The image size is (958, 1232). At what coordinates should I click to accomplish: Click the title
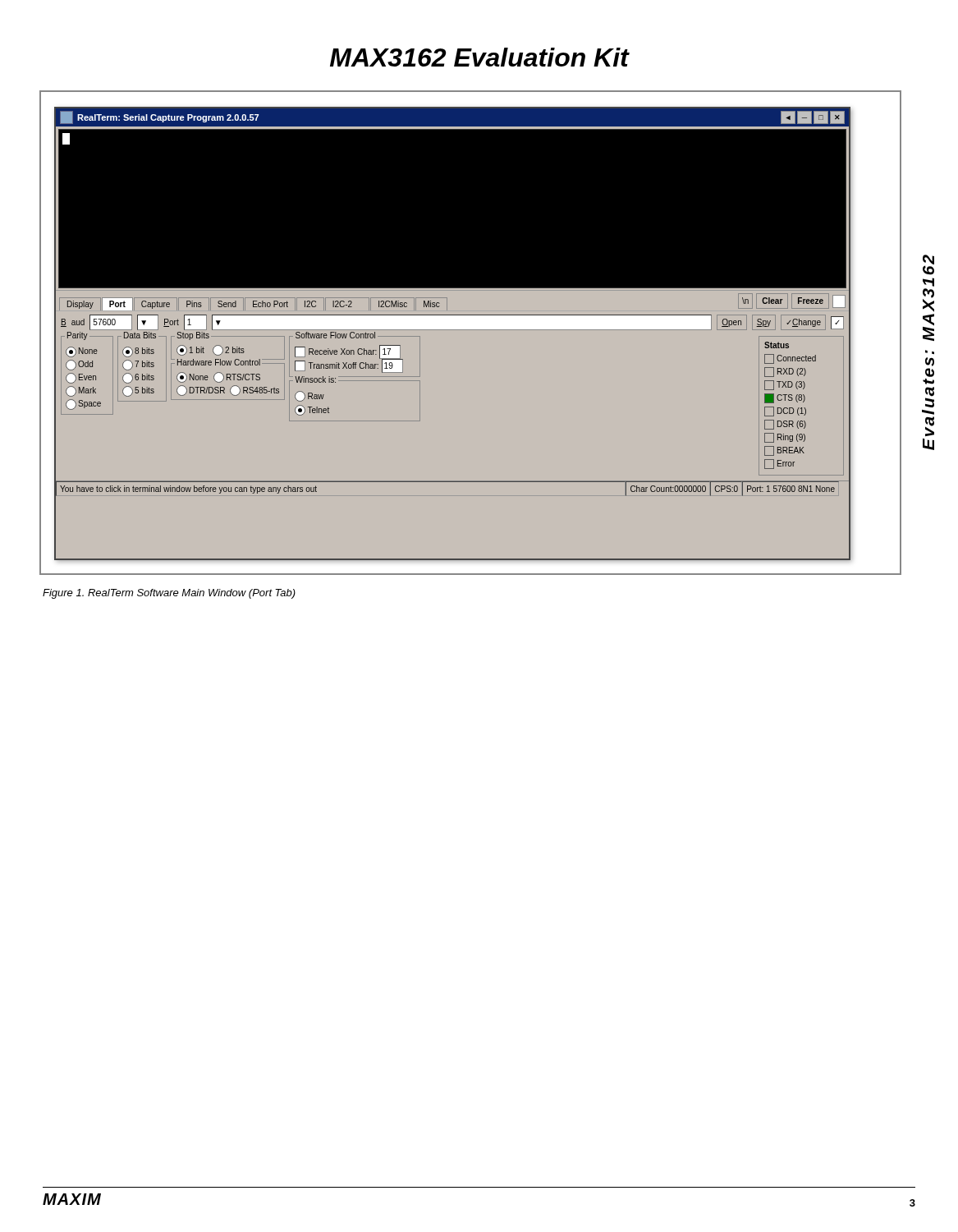coord(479,58)
